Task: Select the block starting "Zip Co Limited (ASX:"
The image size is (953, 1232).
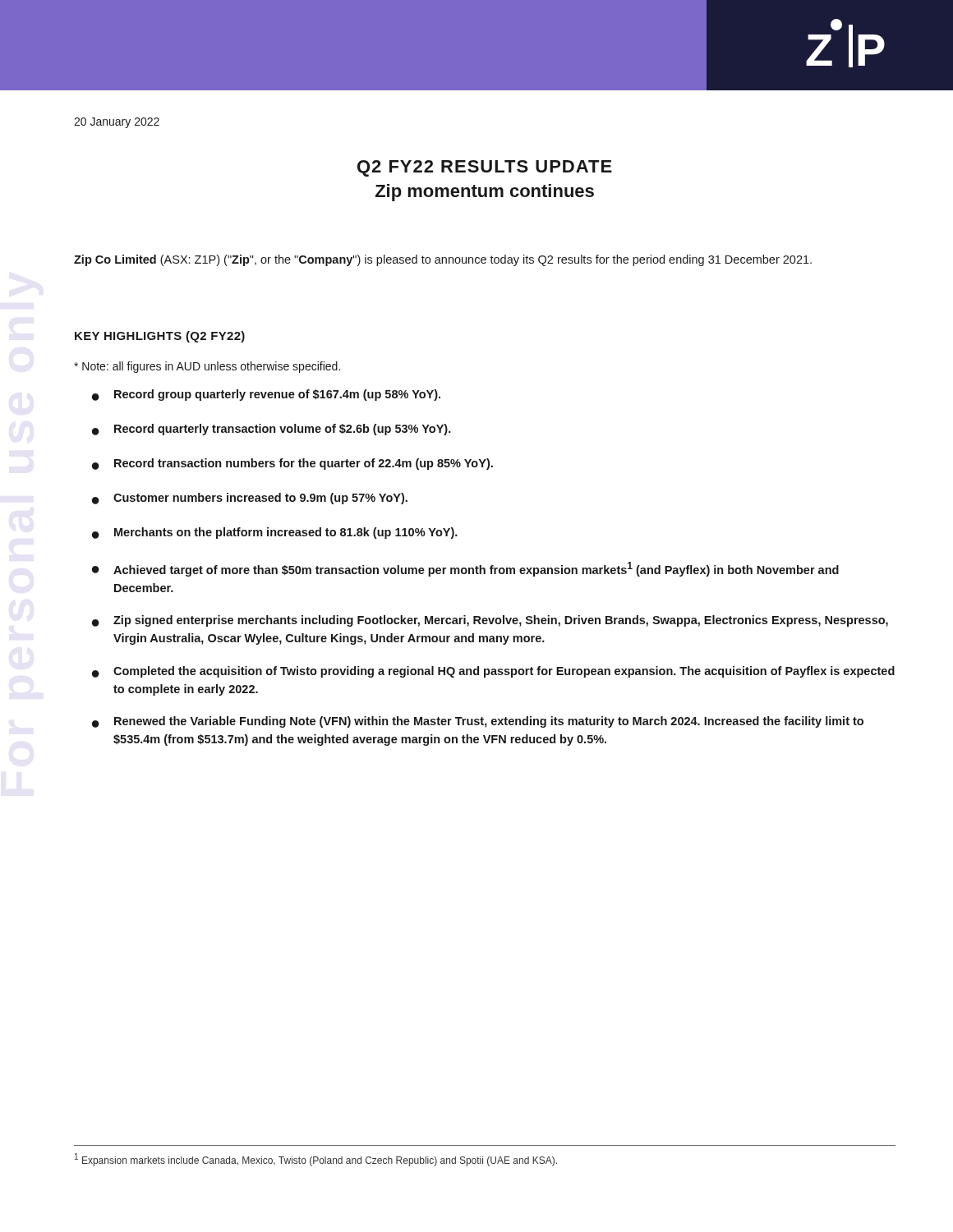Action: tap(485, 260)
